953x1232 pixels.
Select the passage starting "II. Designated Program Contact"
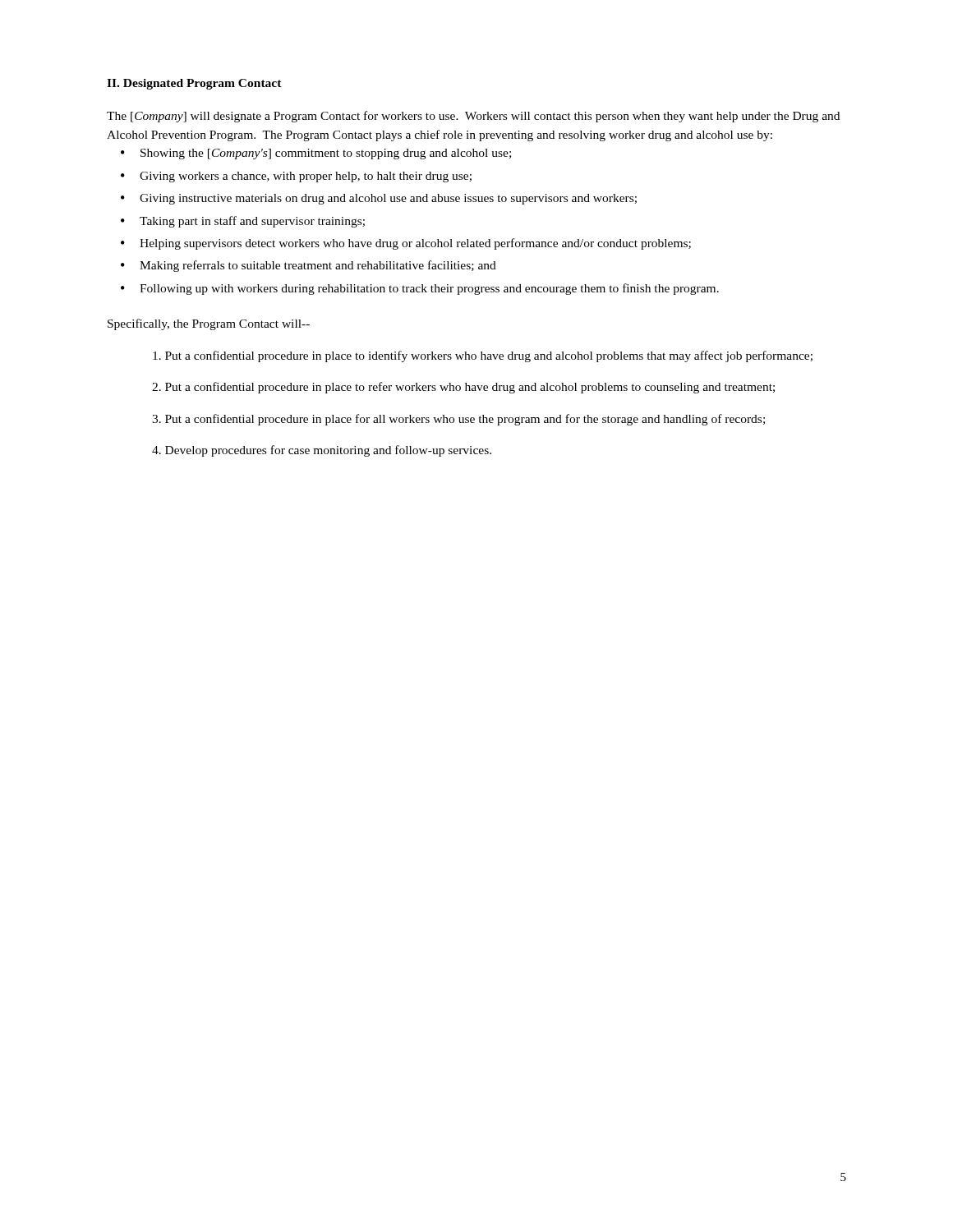pyautogui.click(x=194, y=83)
